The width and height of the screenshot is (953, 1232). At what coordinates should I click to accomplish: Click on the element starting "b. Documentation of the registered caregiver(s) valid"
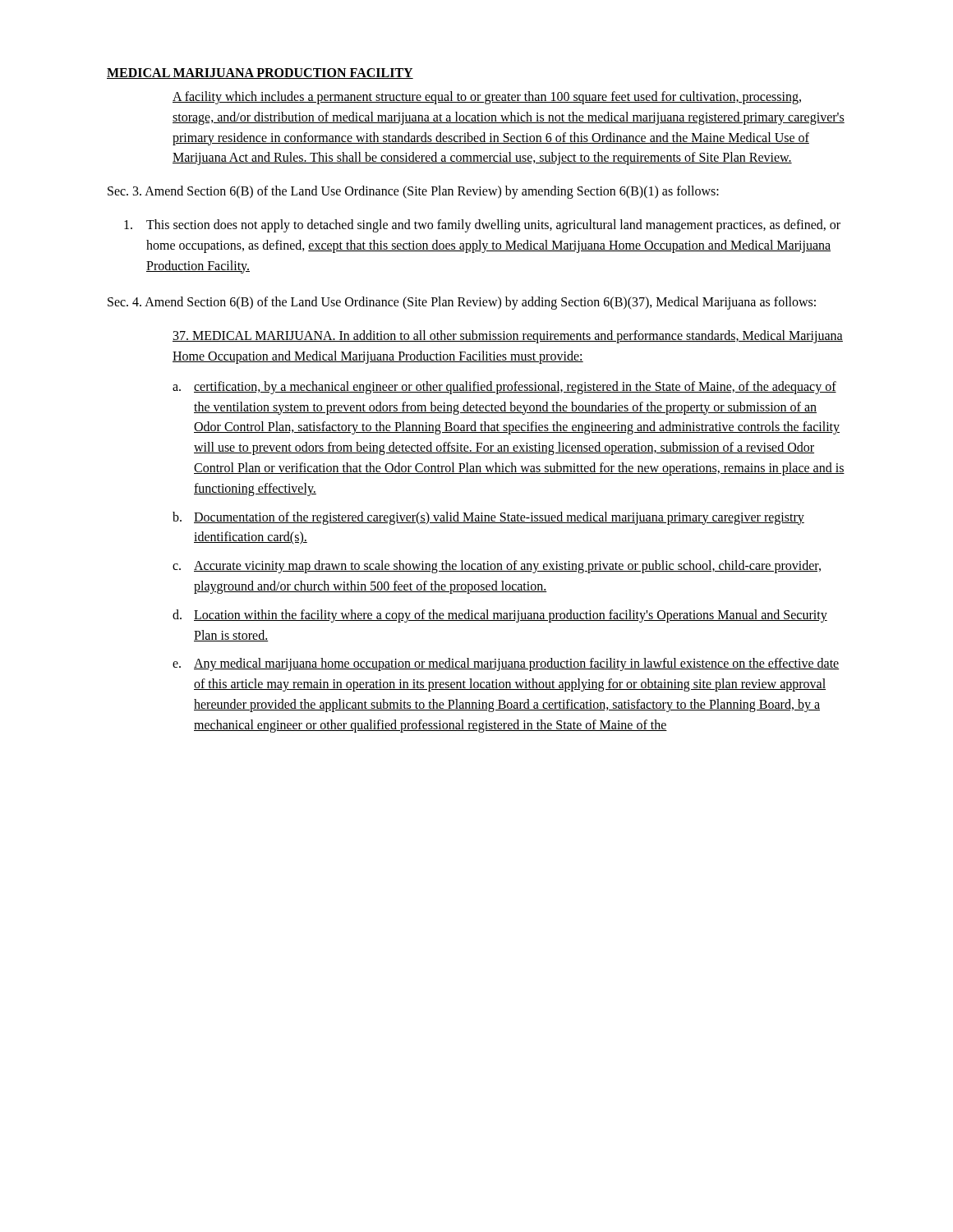tap(509, 528)
